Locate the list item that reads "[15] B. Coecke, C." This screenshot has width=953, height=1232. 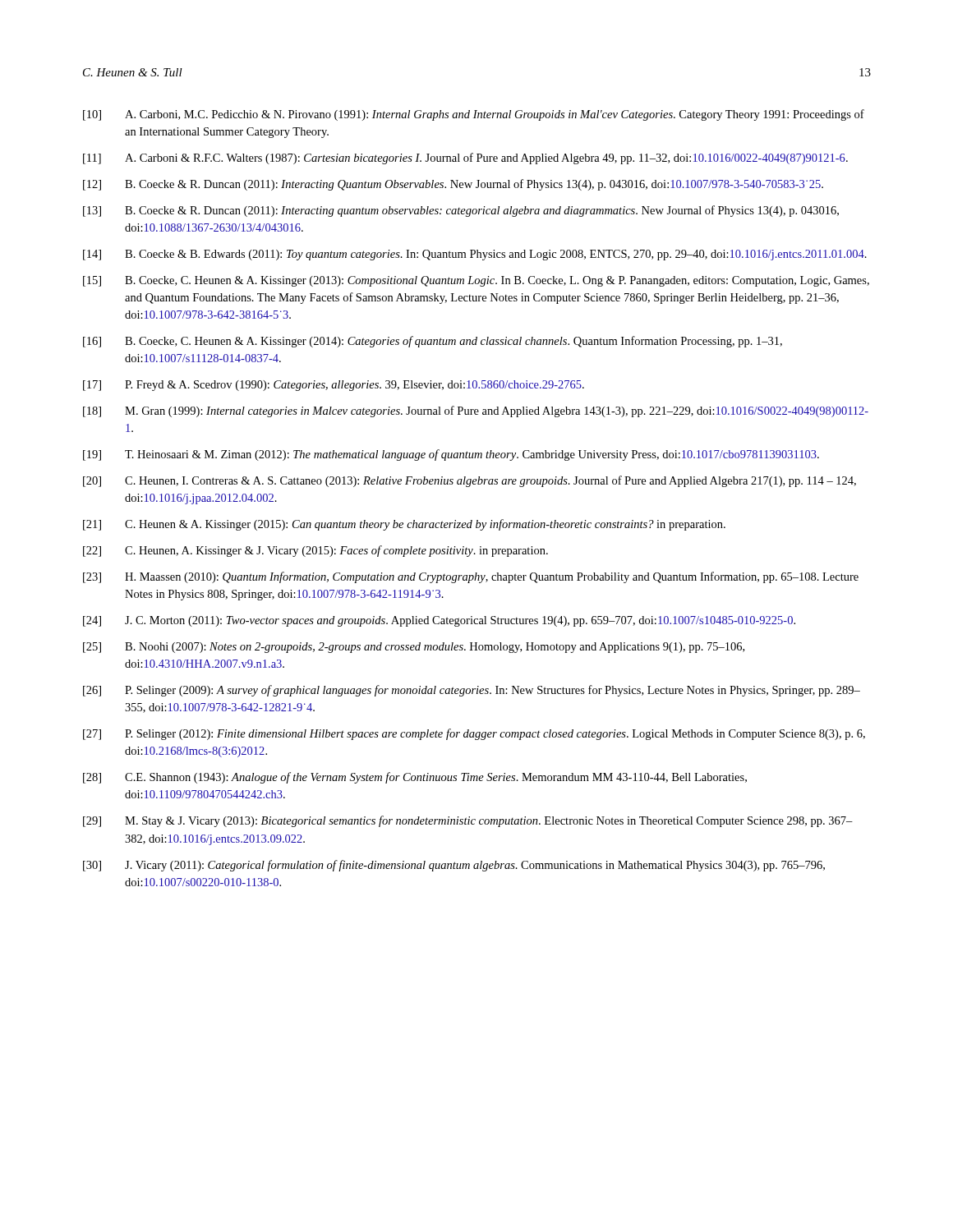476,298
